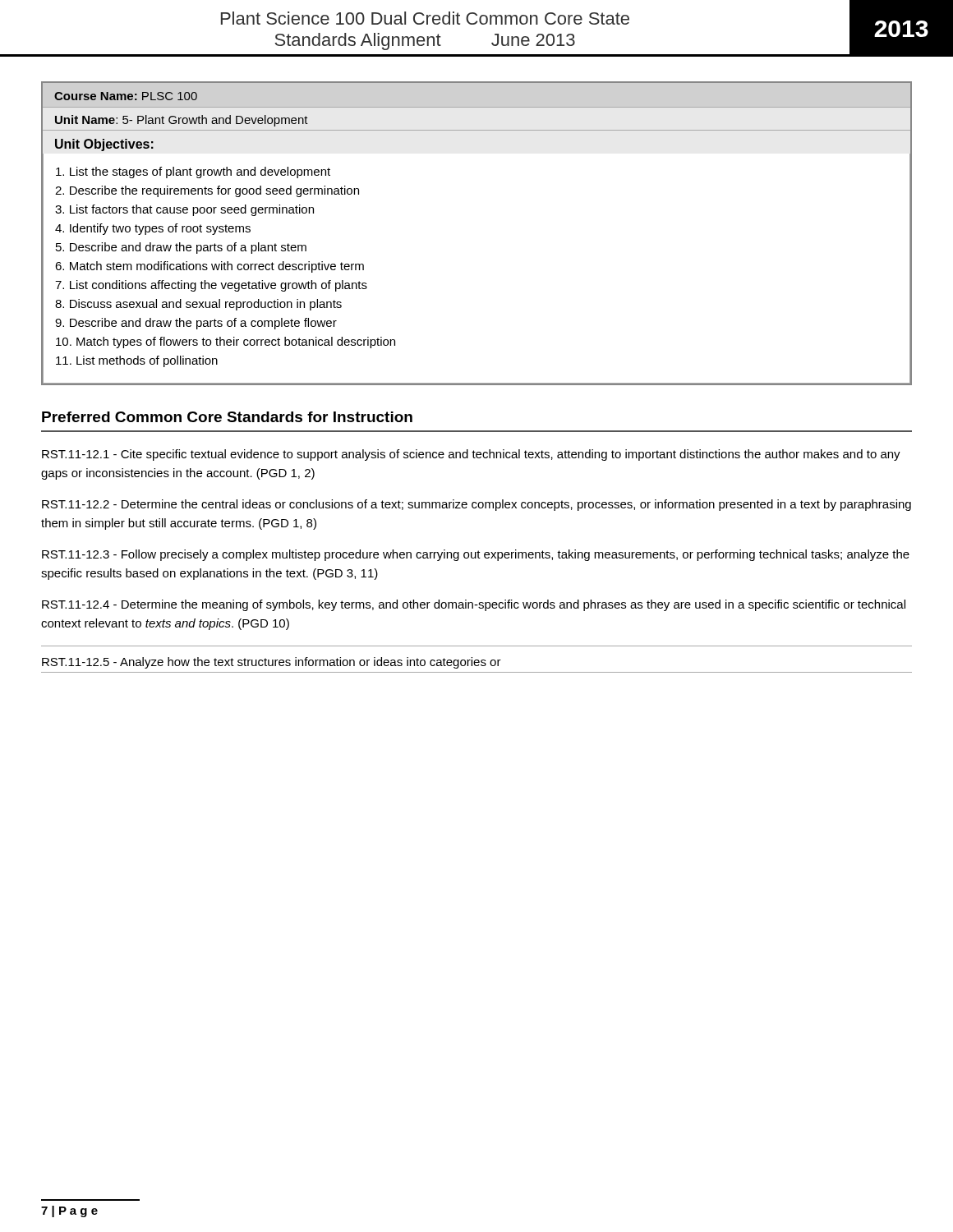Screen dimensions: 1232x953
Task: Find the block on this page that starts "3. List factors that cause poor"
Action: pos(185,209)
